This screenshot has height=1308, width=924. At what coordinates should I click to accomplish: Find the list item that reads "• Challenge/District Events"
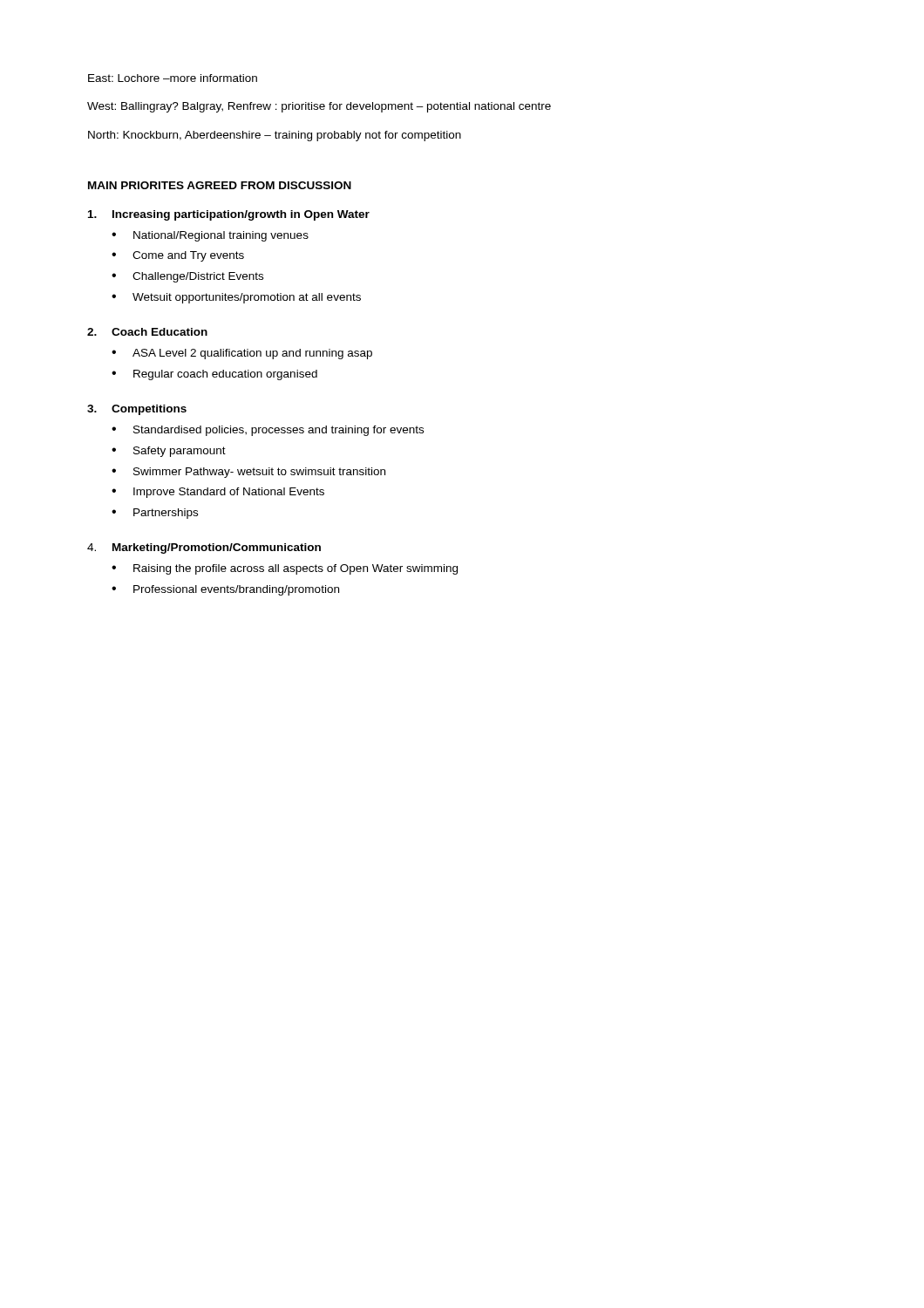[x=188, y=276]
